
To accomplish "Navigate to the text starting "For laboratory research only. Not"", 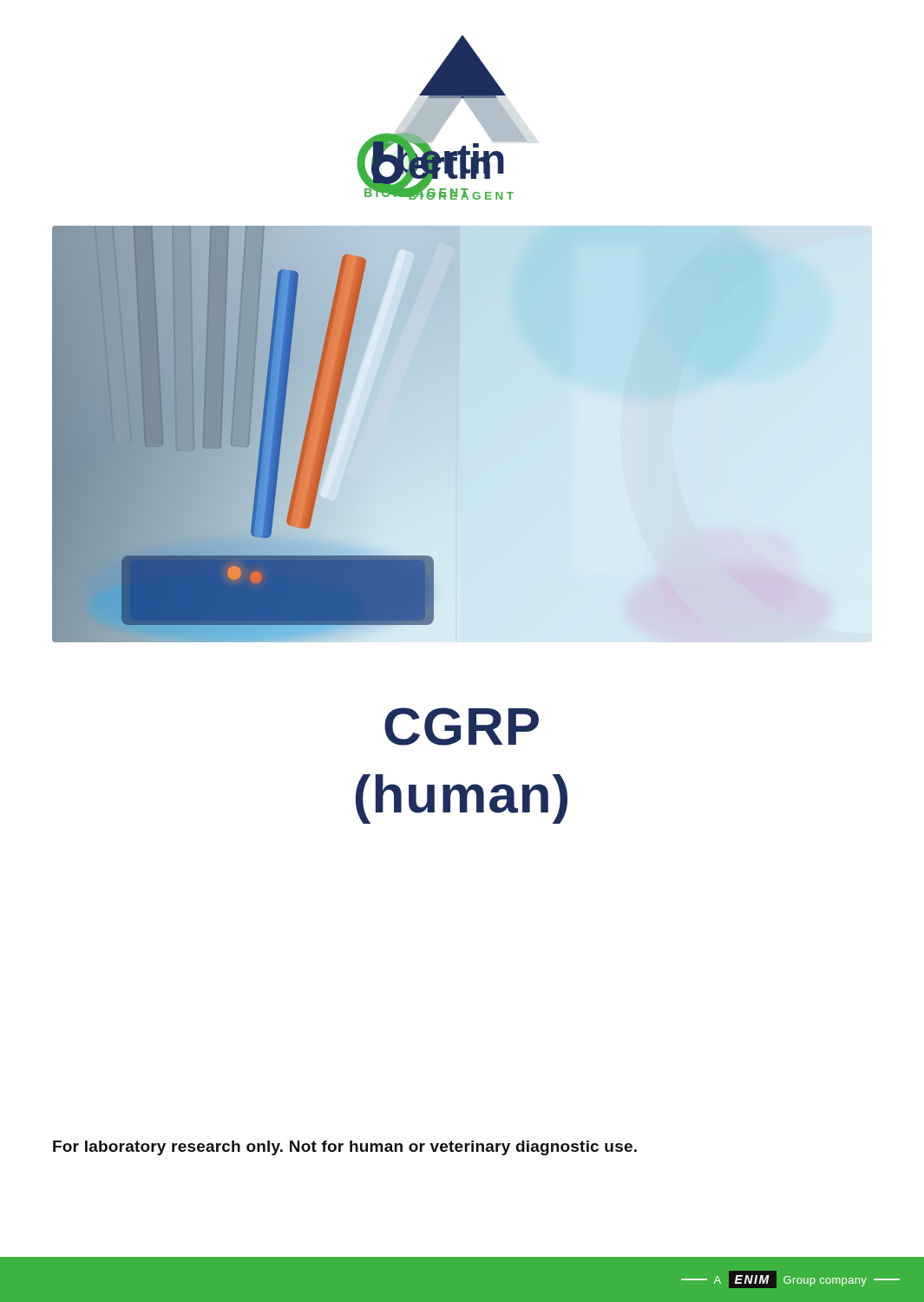I will 462,1147.
